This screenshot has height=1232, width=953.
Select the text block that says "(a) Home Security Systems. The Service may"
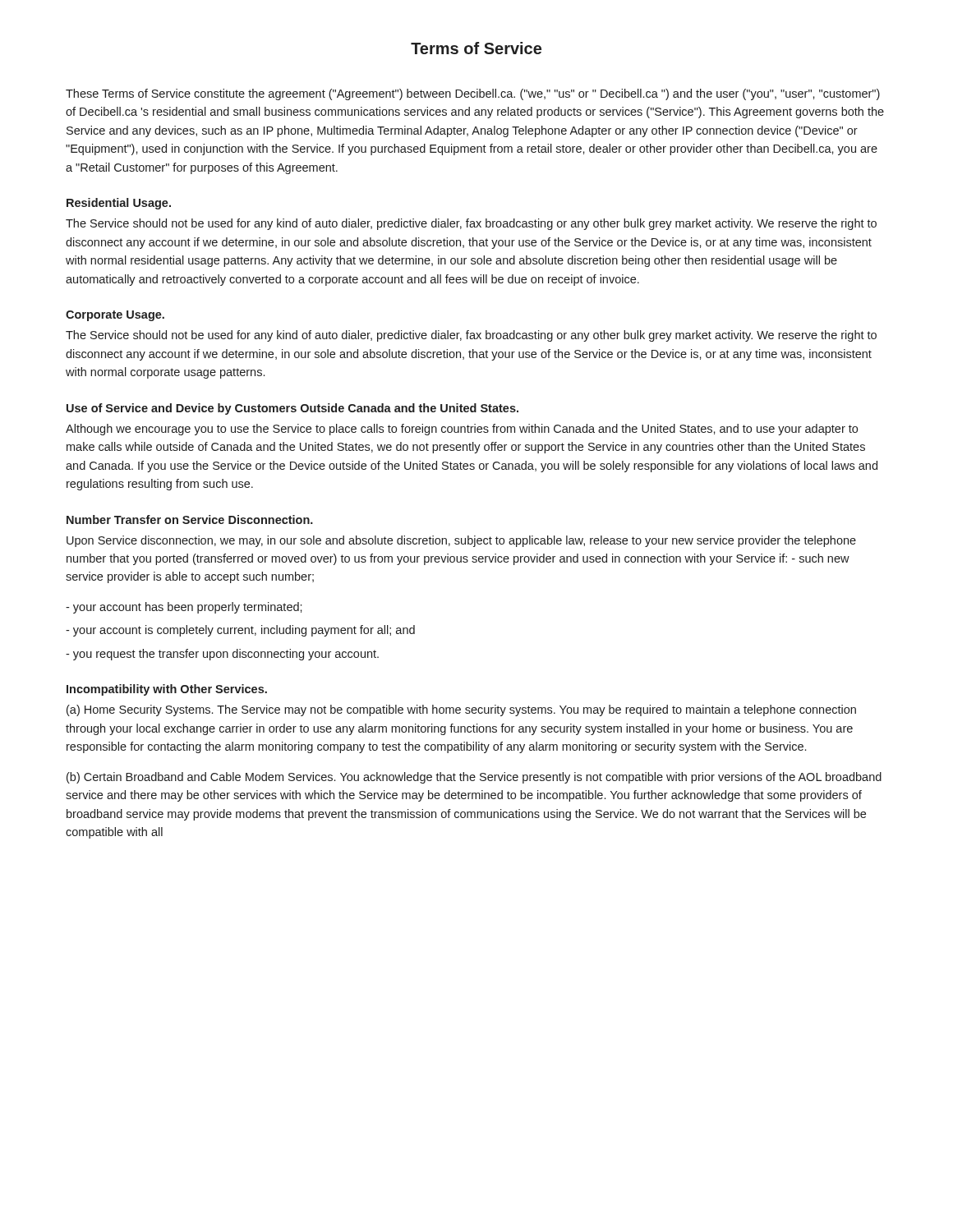coord(461,728)
